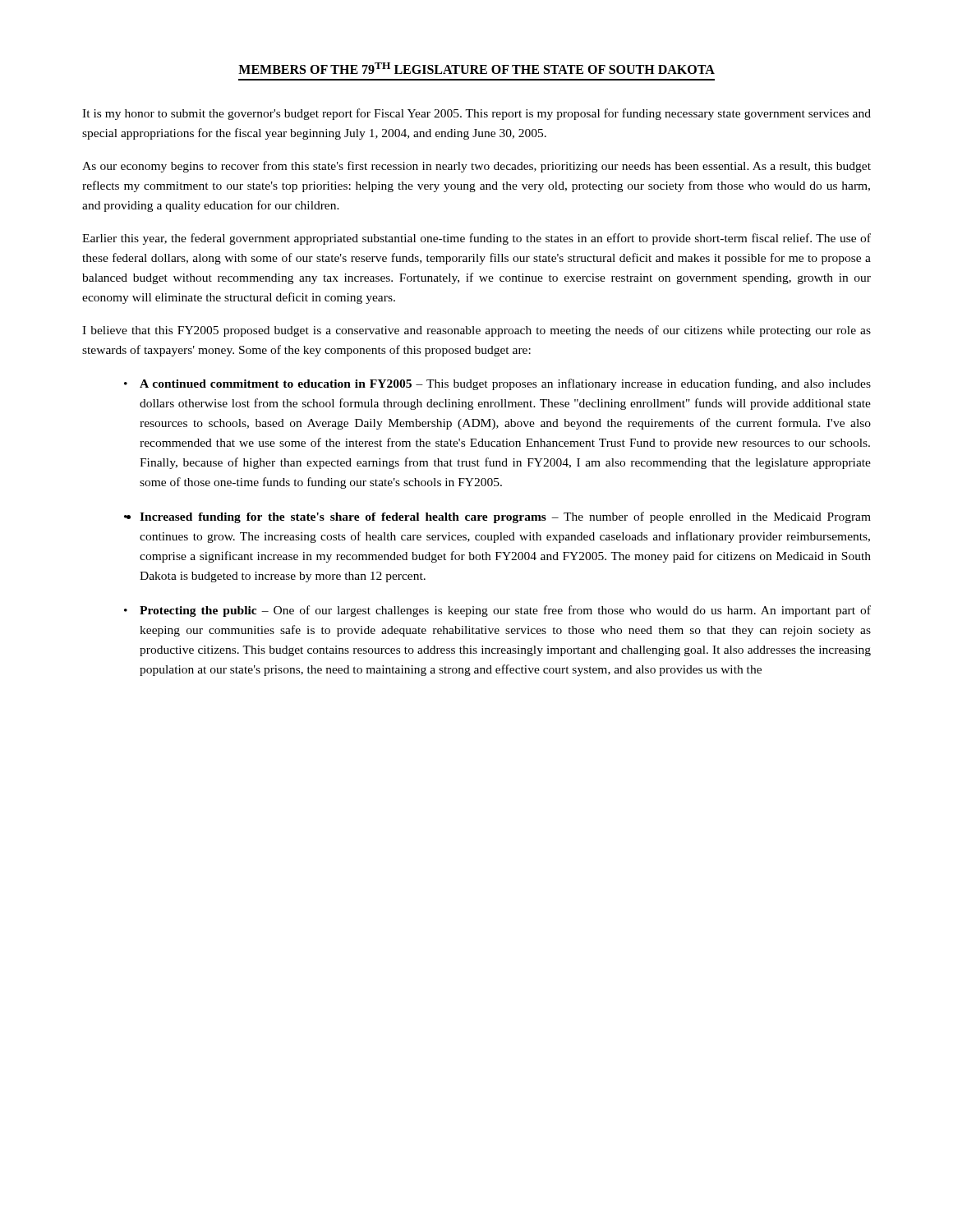Image resolution: width=953 pixels, height=1232 pixels.
Task: Point to the block starting "A continued commitment to education in FY2005"
Action: tap(505, 432)
